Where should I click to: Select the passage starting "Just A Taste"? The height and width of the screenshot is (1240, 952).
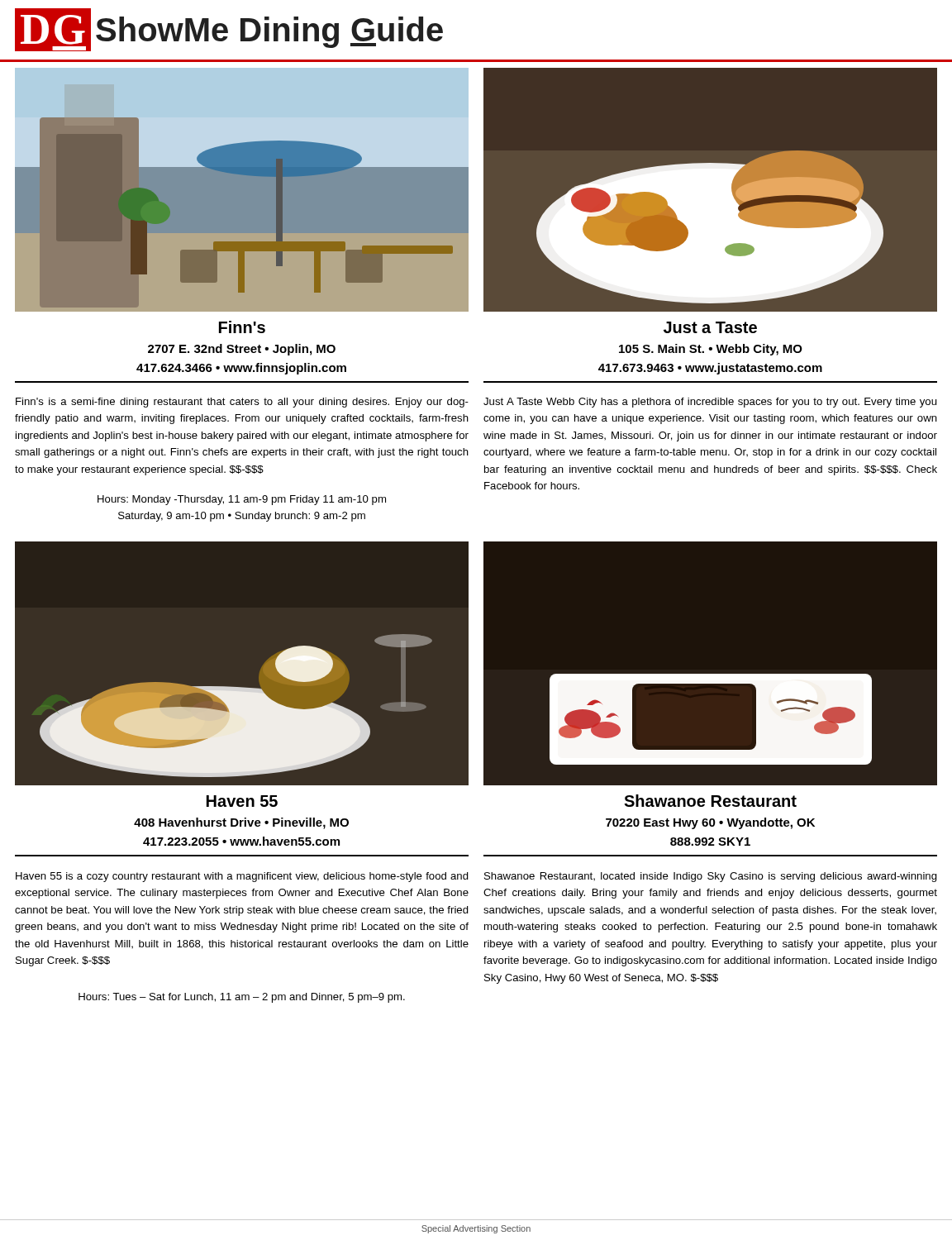pos(710,444)
